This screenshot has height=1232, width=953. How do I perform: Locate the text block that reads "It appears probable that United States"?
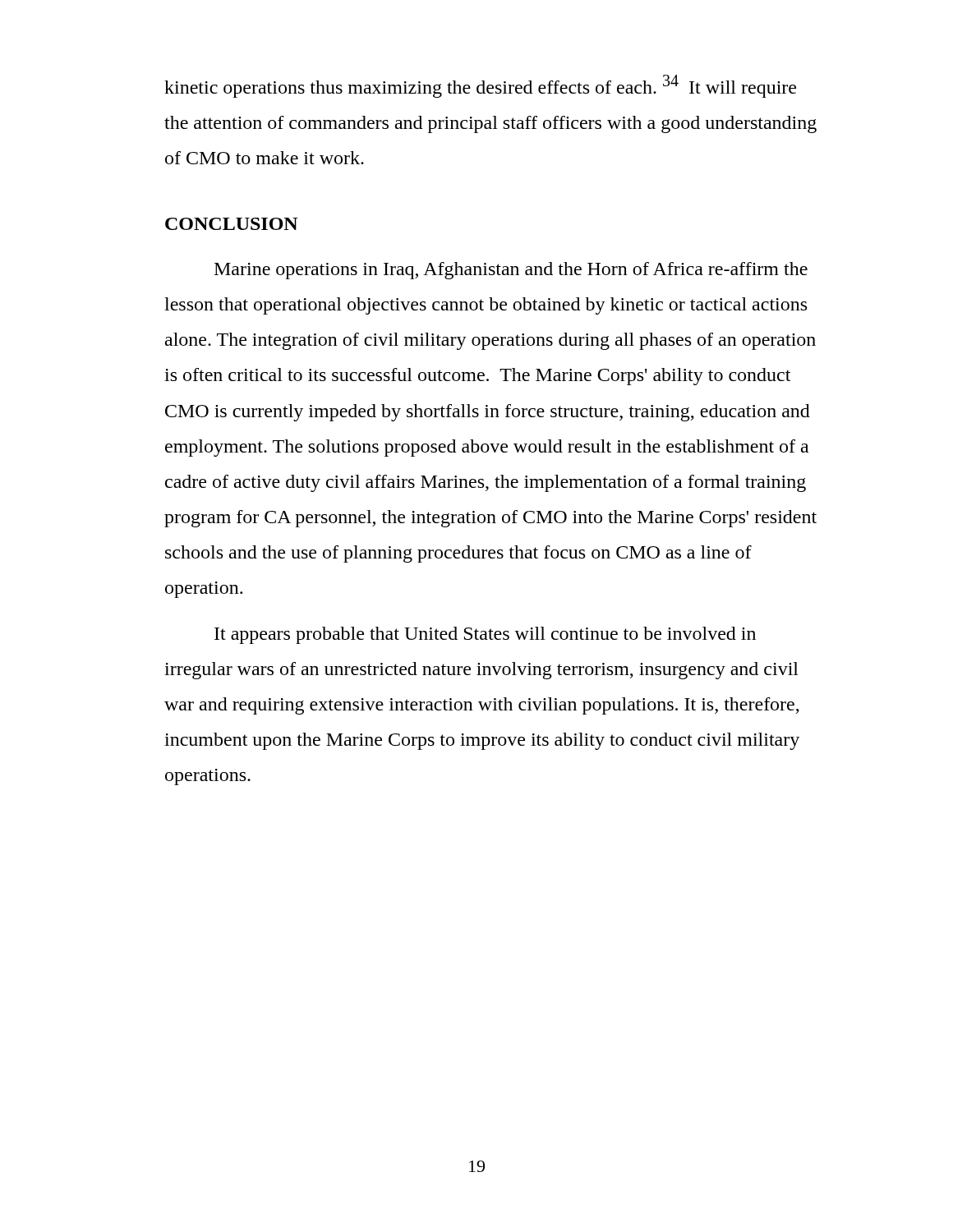coord(482,704)
